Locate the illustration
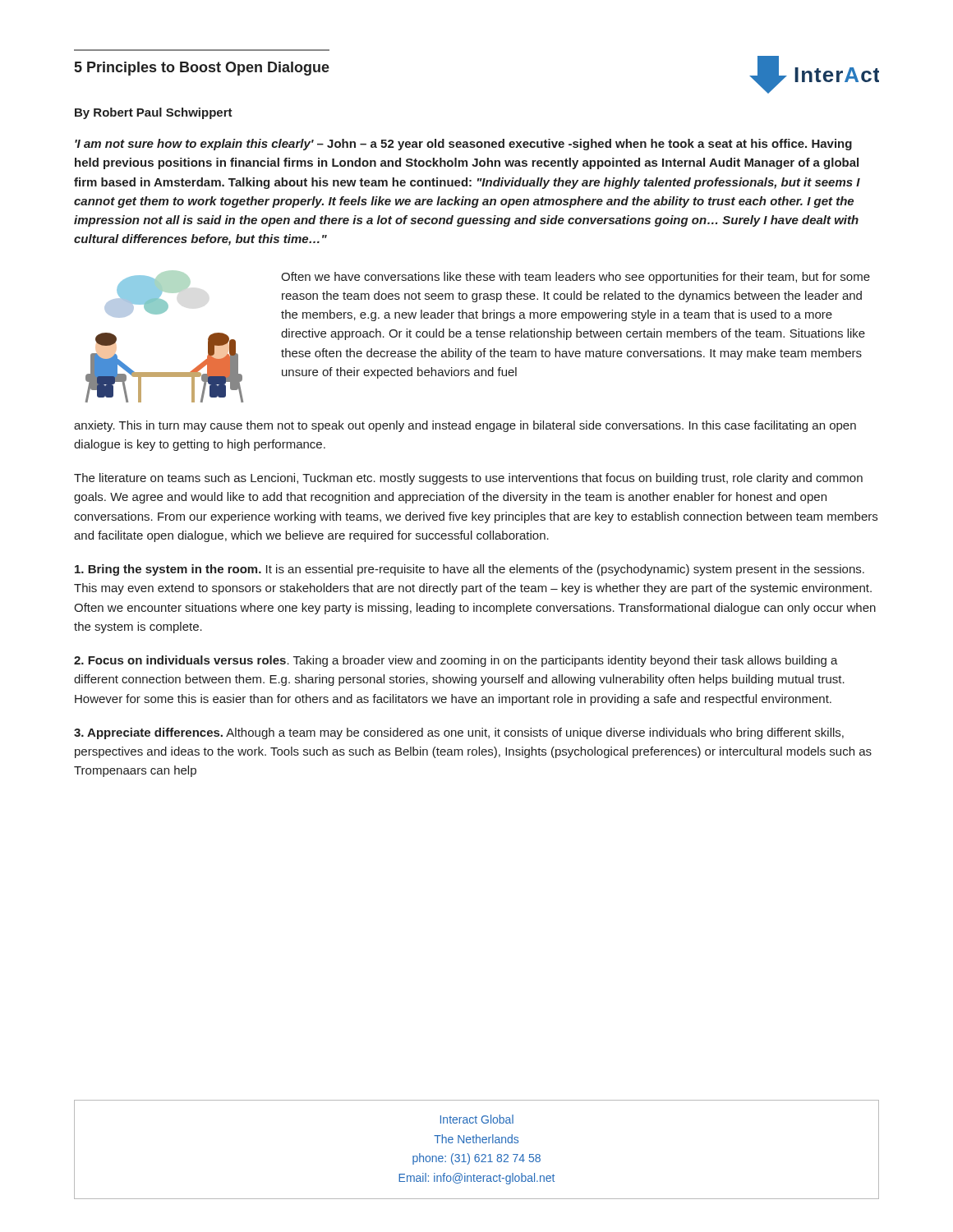953x1232 pixels. pyautogui.click(x=168, y=338)
